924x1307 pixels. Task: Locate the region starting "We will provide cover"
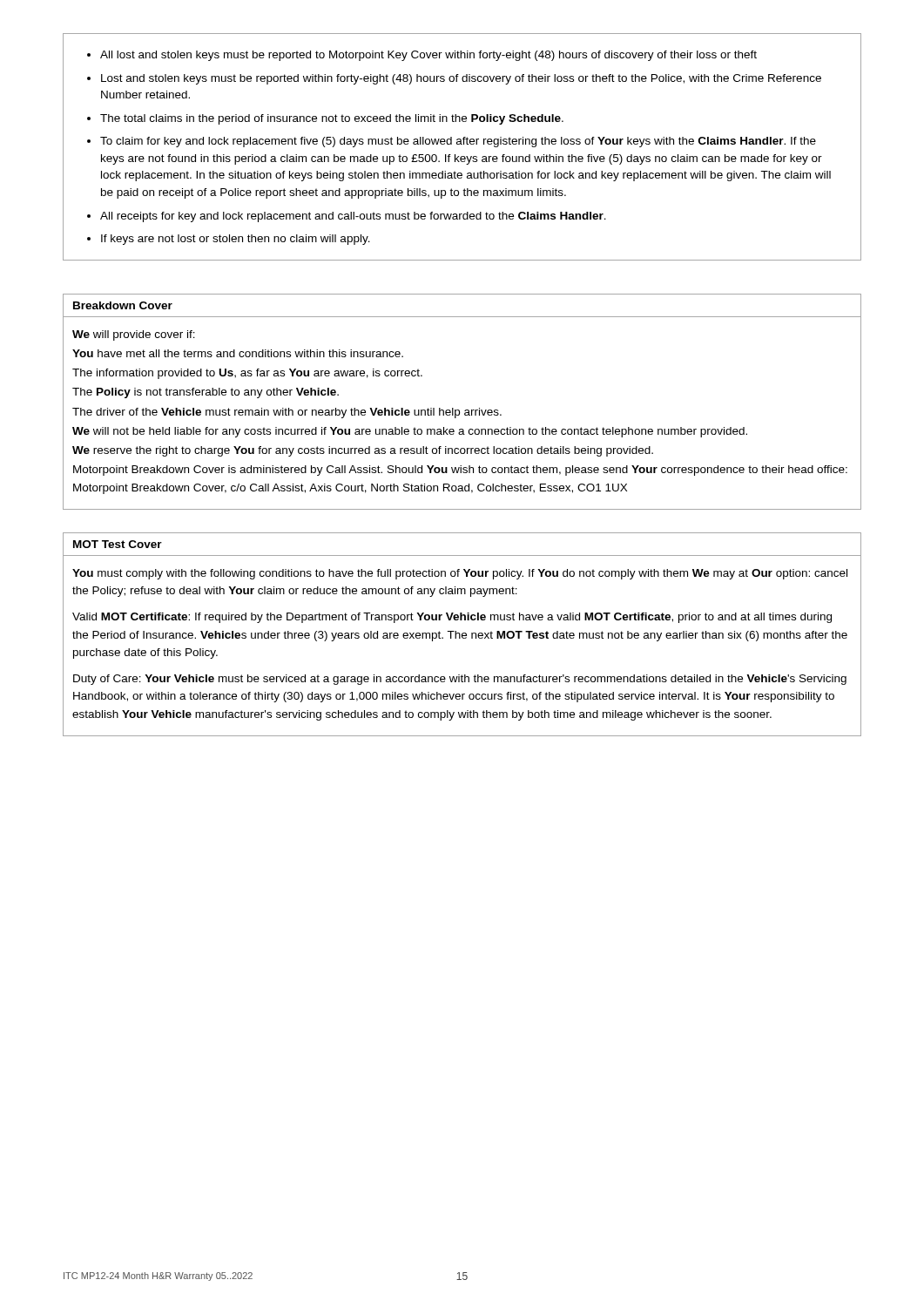click(462, 411)
